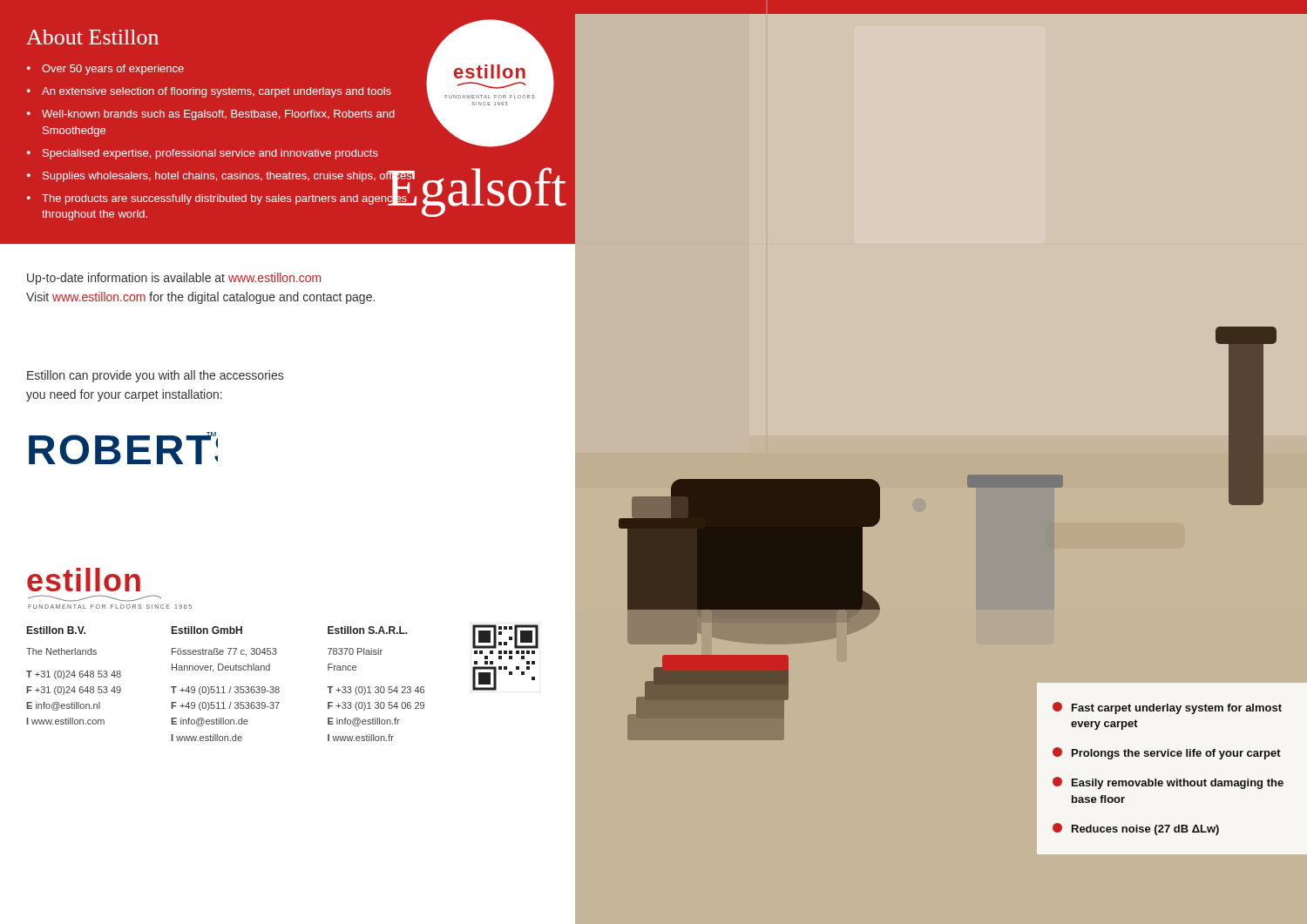Locate a section header

pyautogui.click(x=93, y=37)
